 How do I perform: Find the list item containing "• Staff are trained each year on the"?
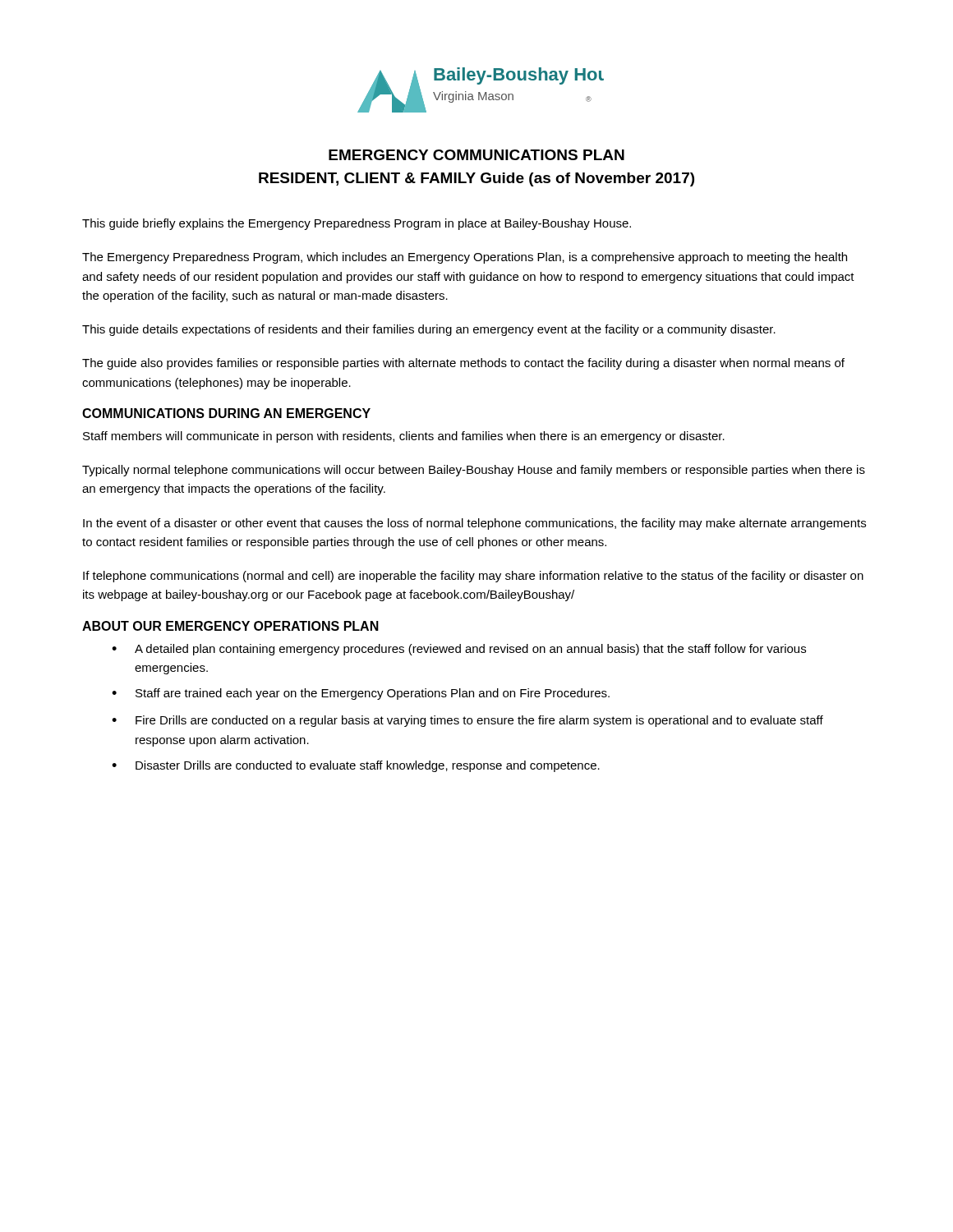361,694
